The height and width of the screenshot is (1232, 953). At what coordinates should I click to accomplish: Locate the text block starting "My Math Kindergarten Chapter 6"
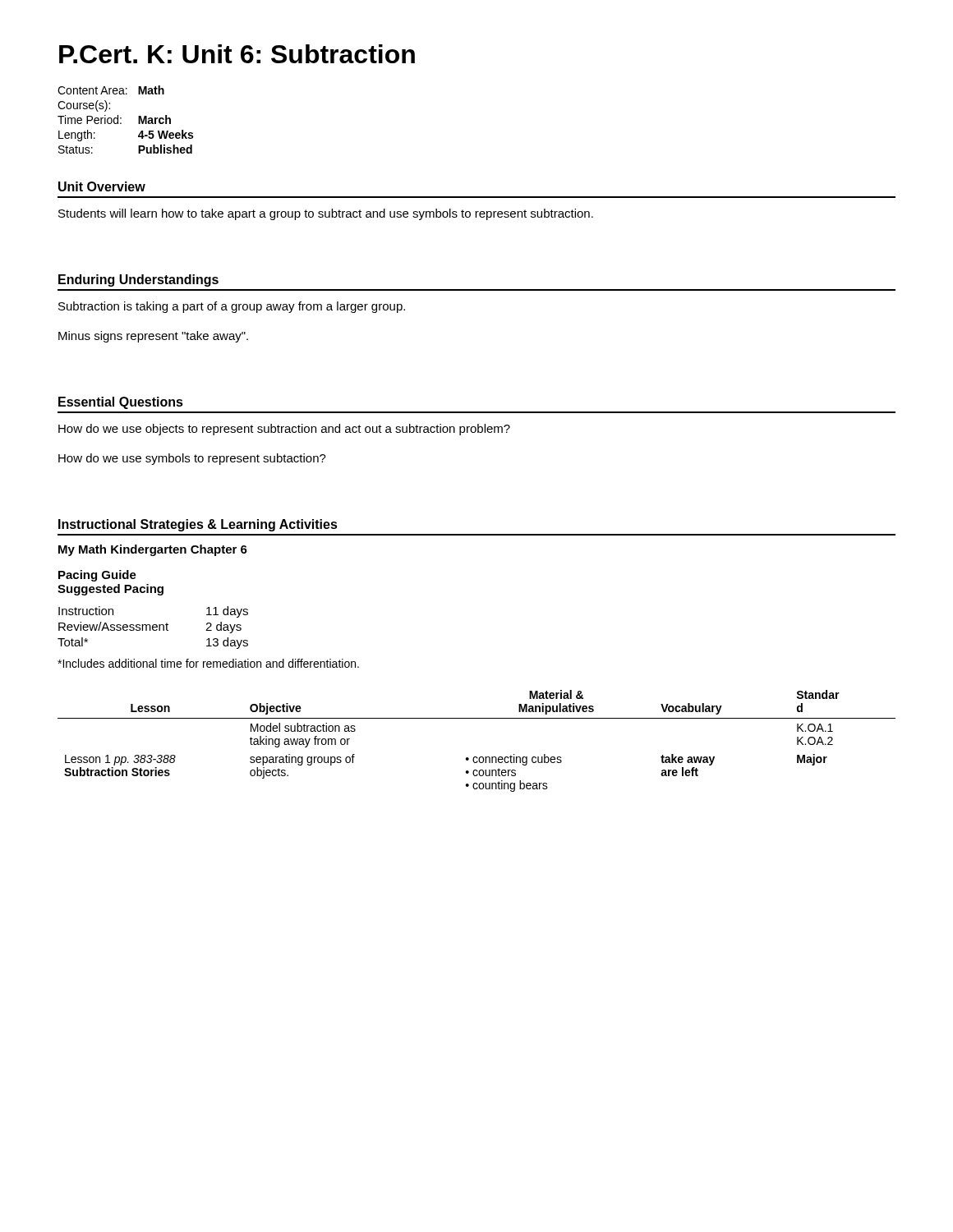(153, 550)
